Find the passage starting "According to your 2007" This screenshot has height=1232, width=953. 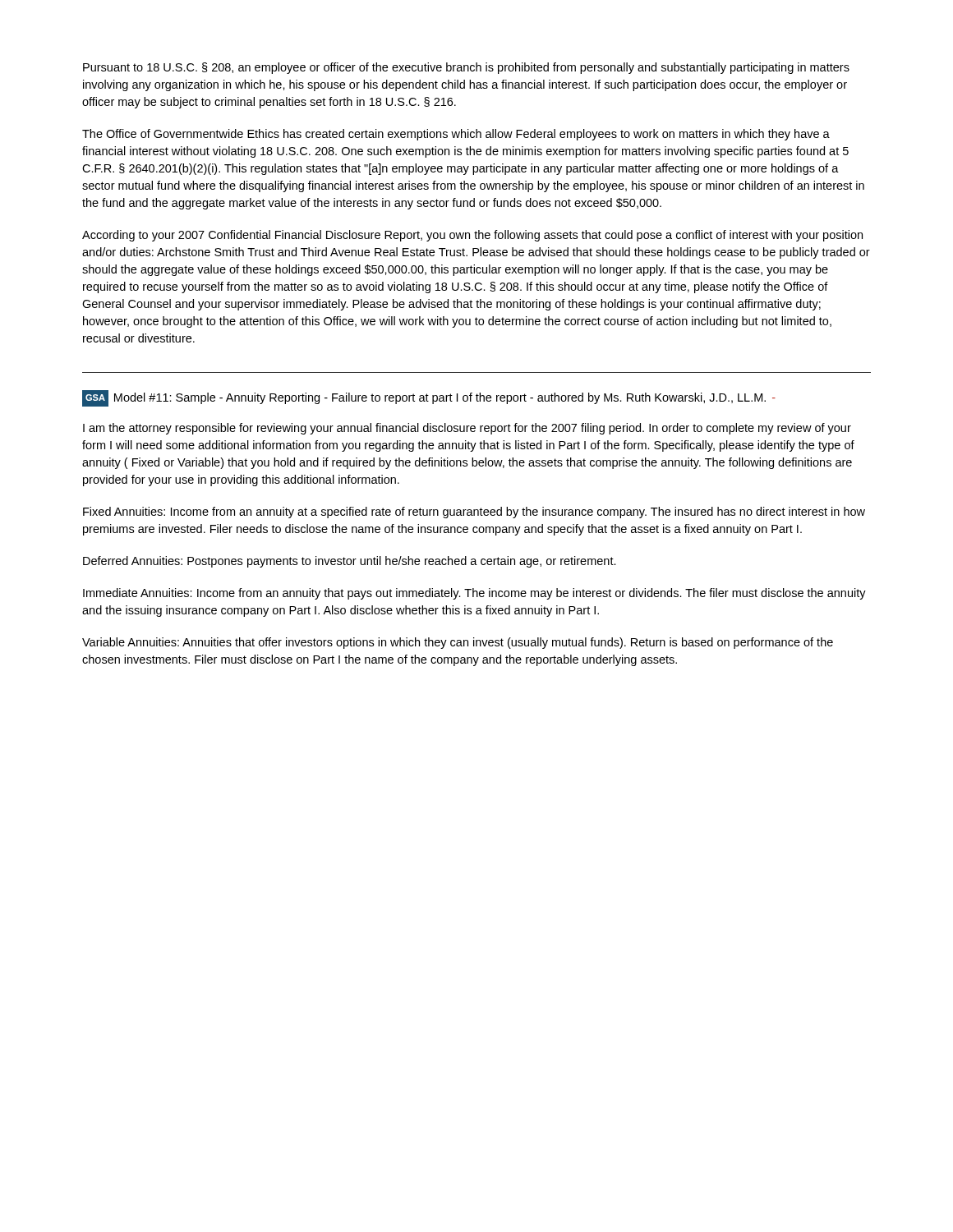(x=476, y=287)
